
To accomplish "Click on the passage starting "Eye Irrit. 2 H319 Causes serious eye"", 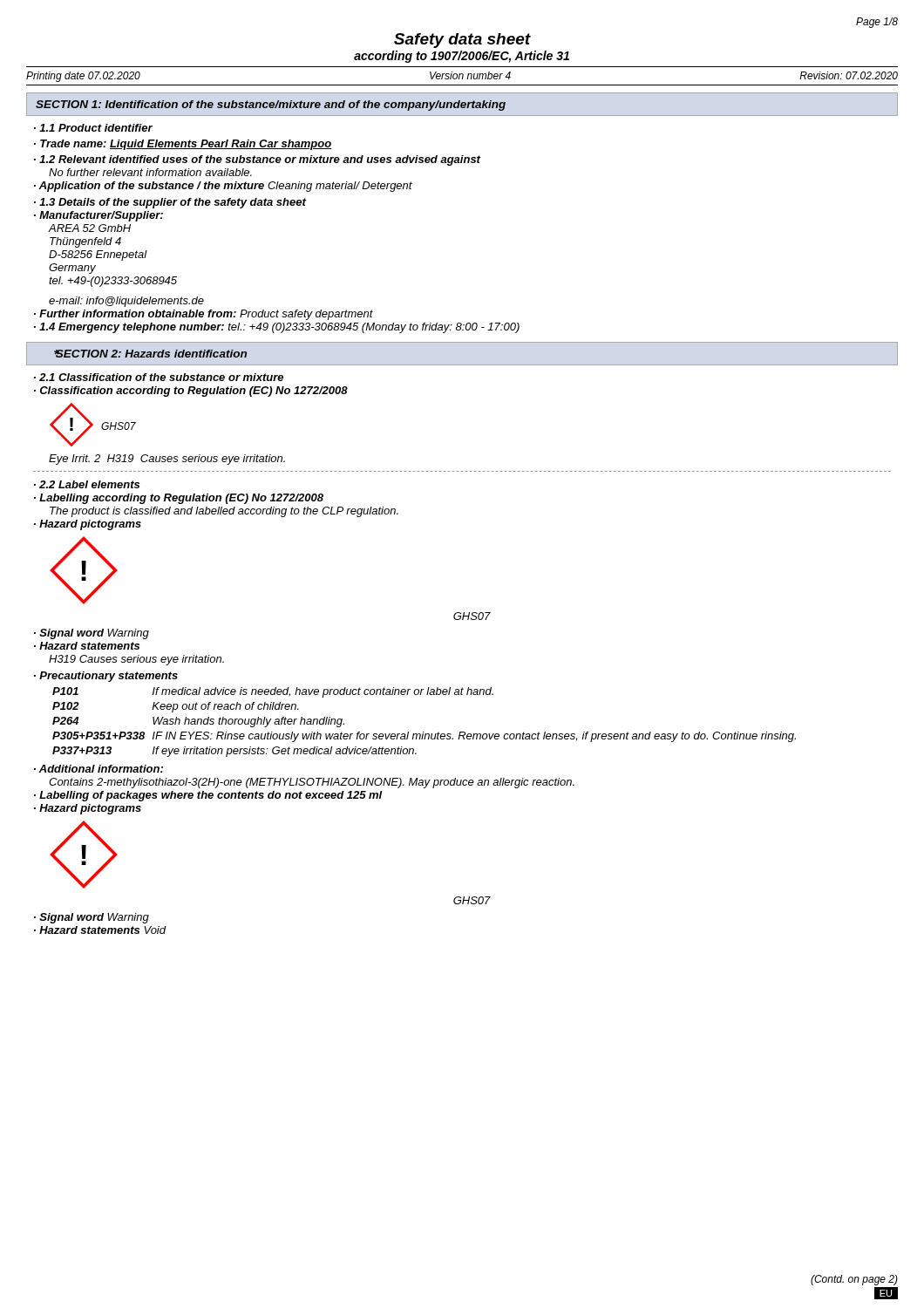I will click(168, 458).
